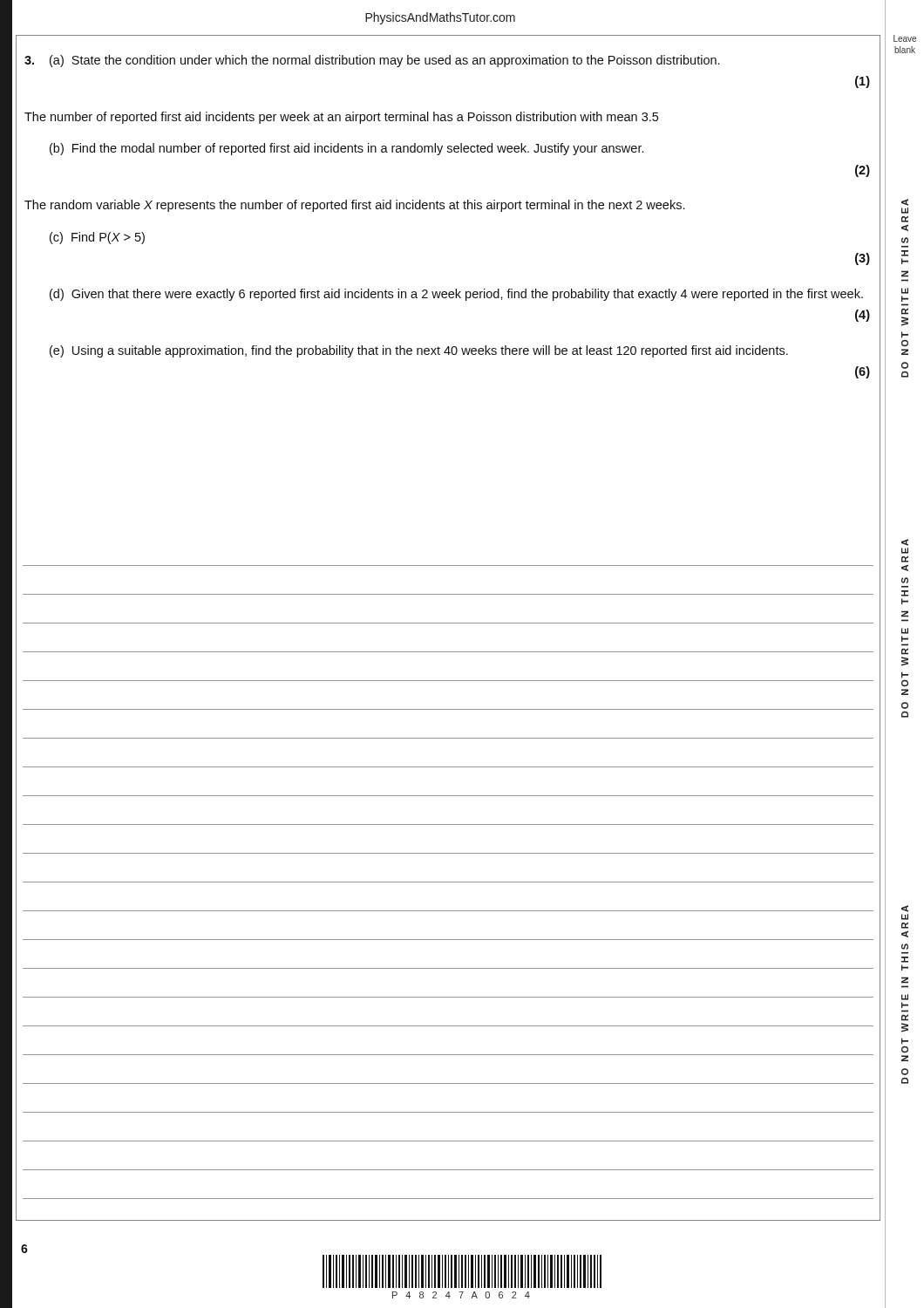Find the block on this page that starts "(d) Given that there"
924x1308 pixels.
coord(449,305)
